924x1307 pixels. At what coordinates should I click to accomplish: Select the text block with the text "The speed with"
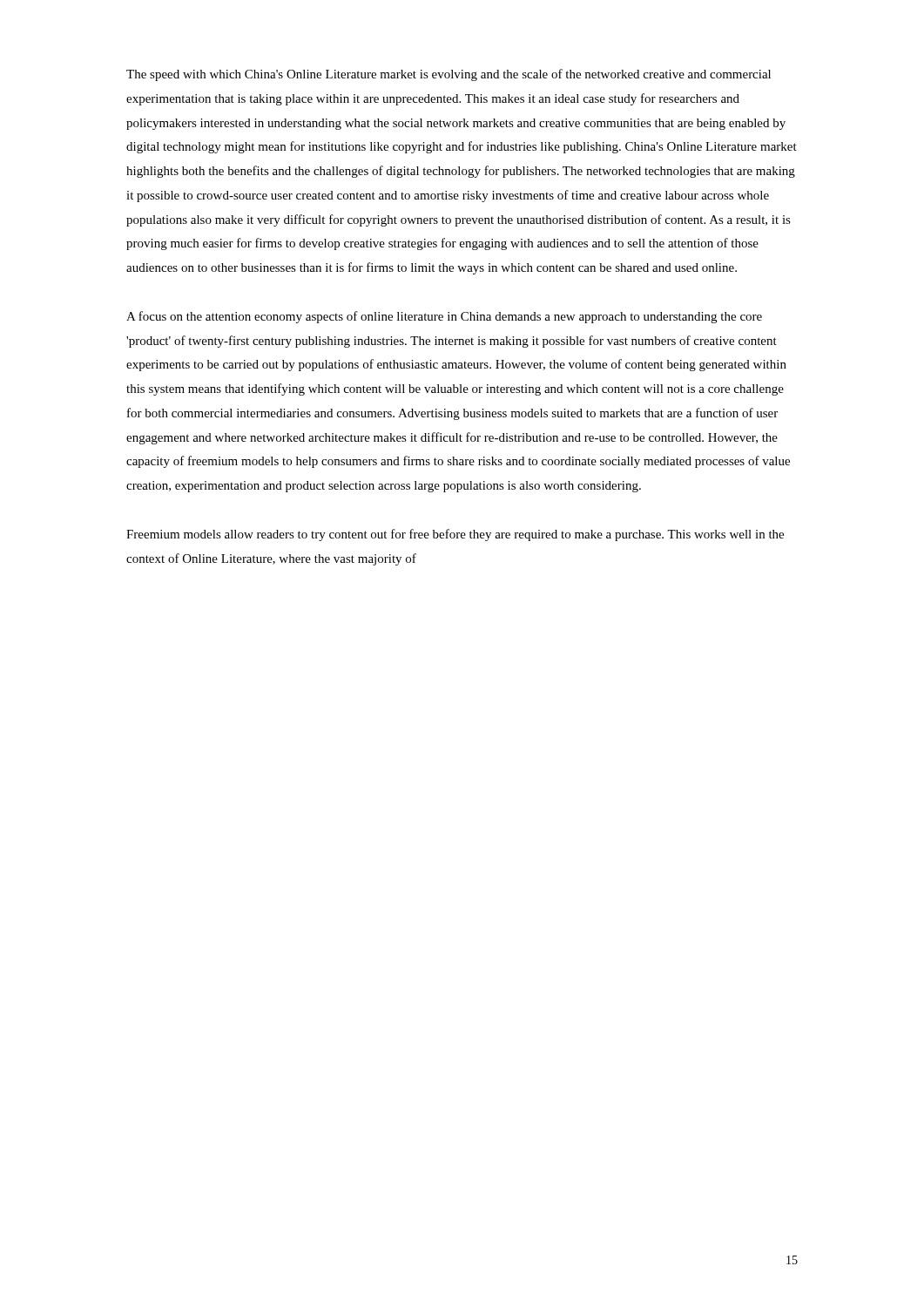[x=461, y=171]
